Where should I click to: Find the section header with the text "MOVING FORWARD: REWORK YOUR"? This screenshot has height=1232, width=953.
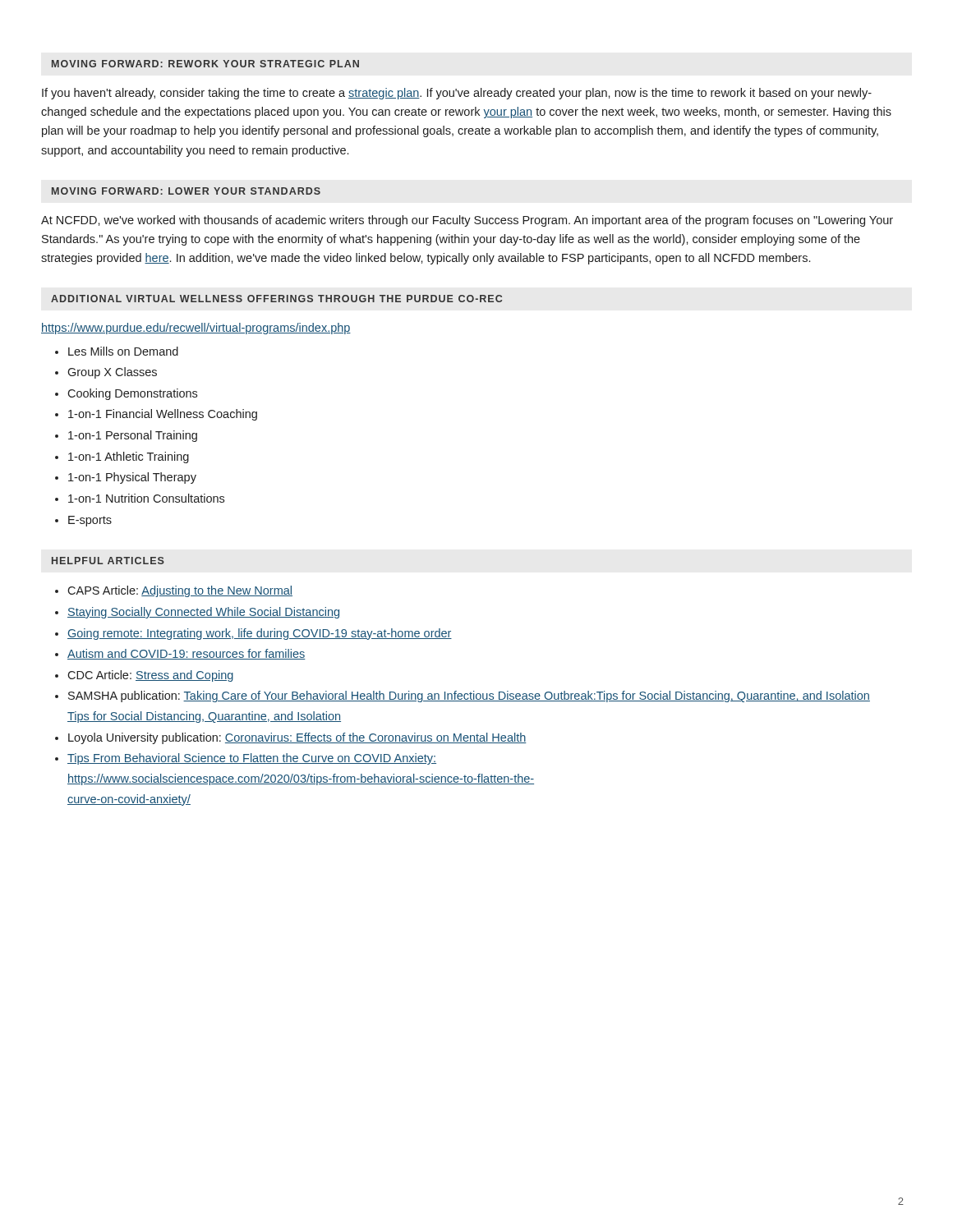click(206, 64)
